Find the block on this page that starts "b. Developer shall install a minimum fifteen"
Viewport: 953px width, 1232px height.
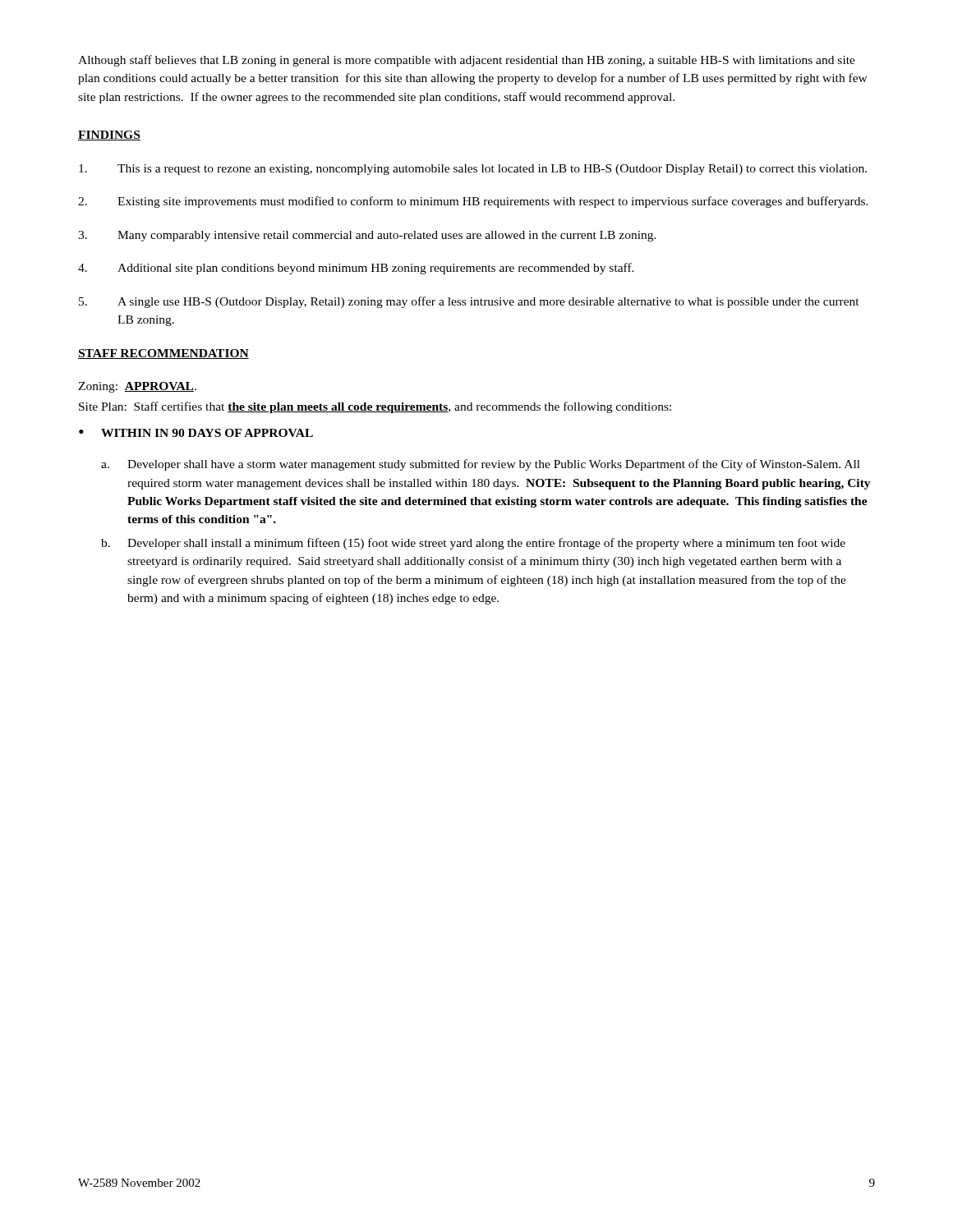[x=488, y=571]
